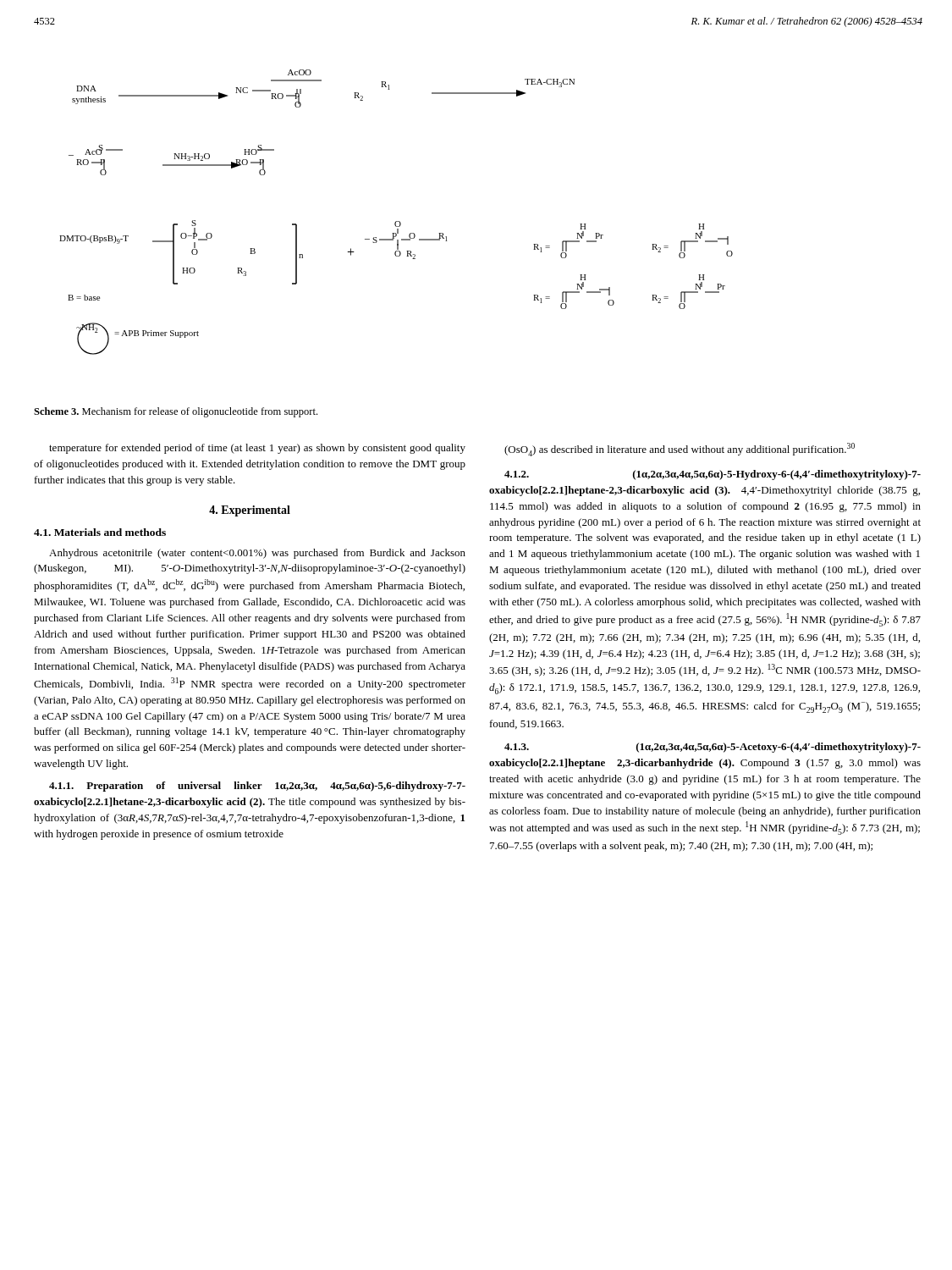This screenshot has width=952, height=1270.
Task: Locate the schematic
Action: point(476,220)
